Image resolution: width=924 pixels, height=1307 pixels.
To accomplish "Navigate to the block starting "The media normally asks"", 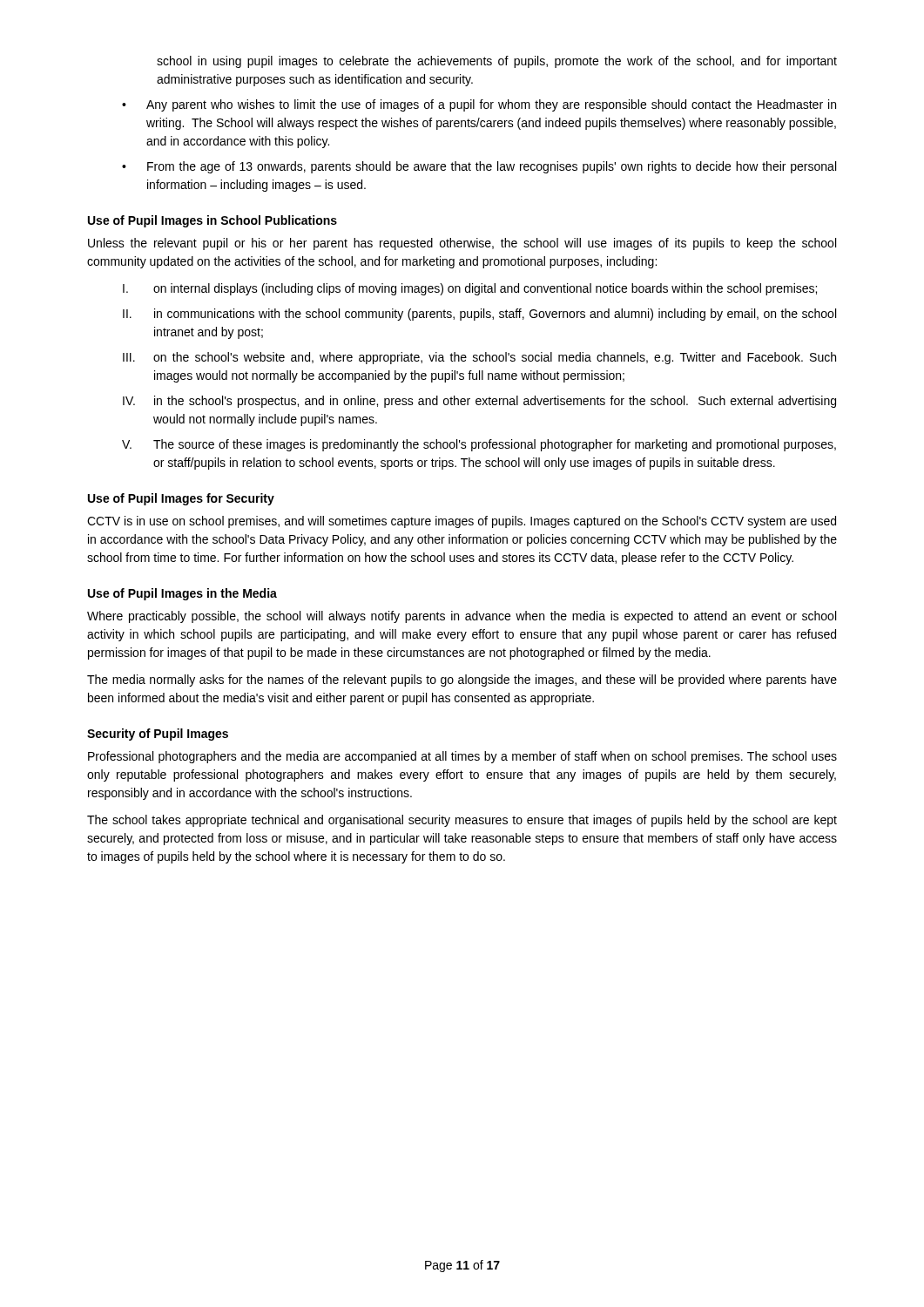I will pos(462,689).
